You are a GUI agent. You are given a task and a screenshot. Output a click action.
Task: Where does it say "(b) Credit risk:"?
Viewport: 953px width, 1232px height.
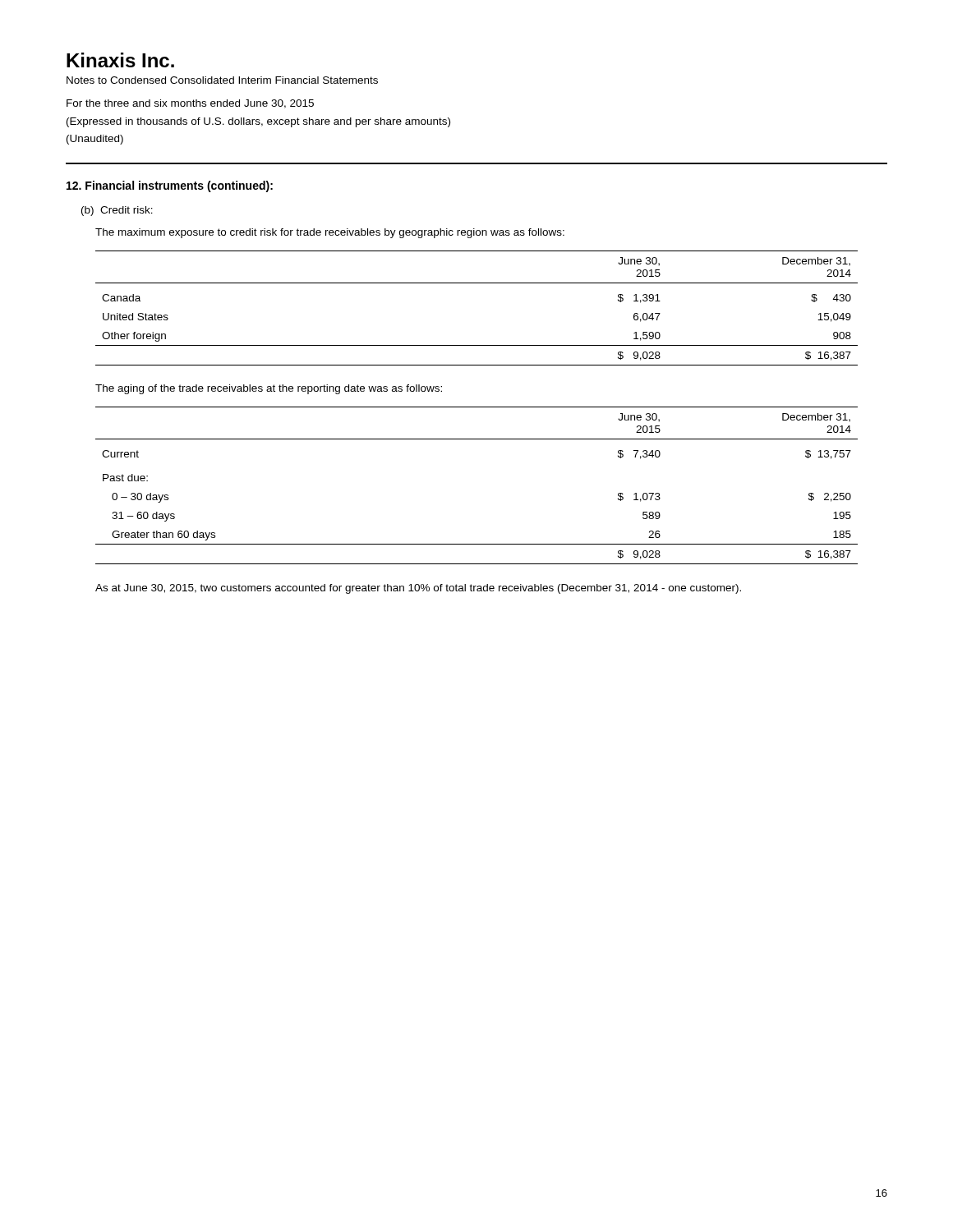[117, 210]
